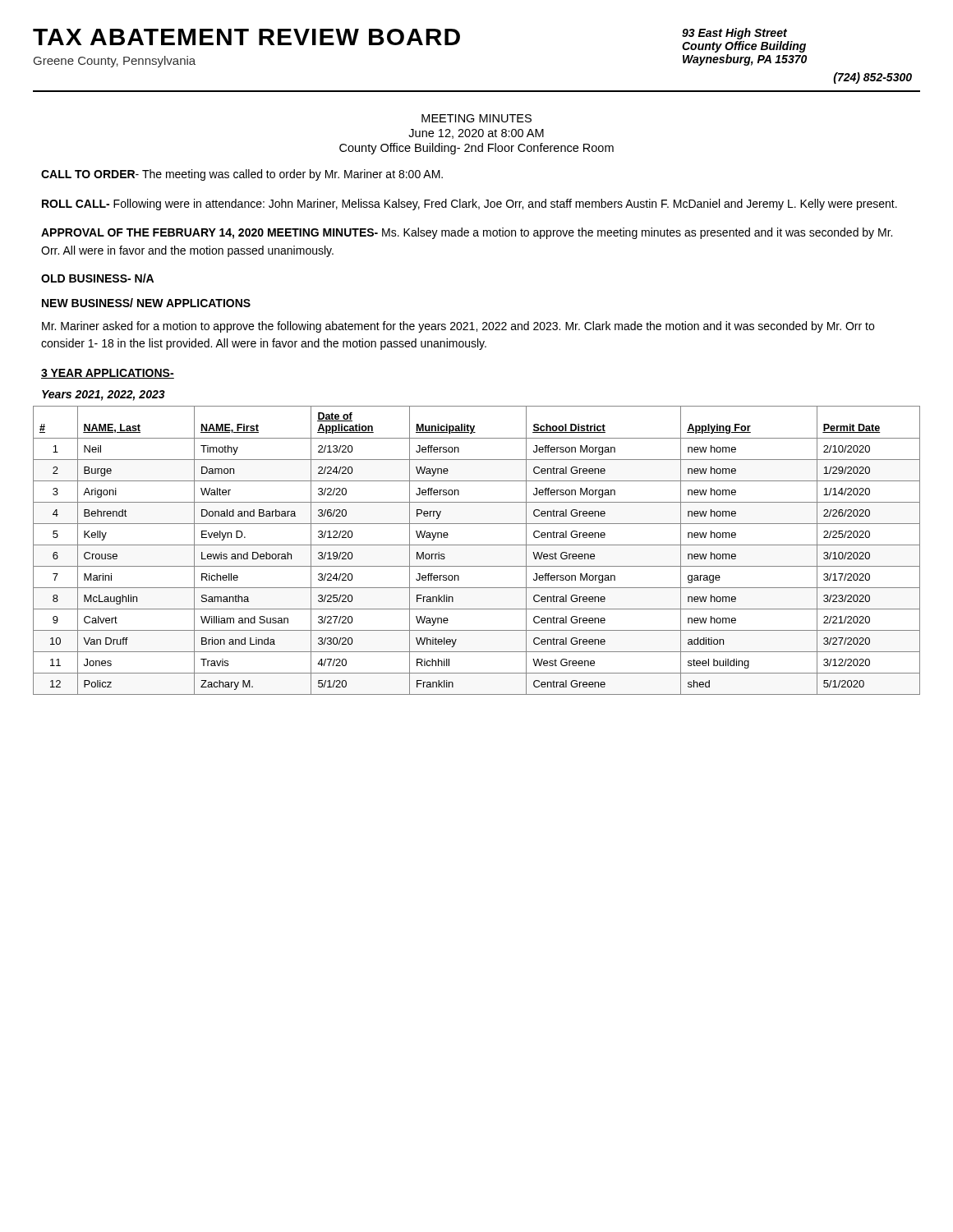The height and width of the screenshot is (1232, 953).
Task: Point to the element starting "CALL TO ORDER- The meeting was"
Action: pos(242,174)
